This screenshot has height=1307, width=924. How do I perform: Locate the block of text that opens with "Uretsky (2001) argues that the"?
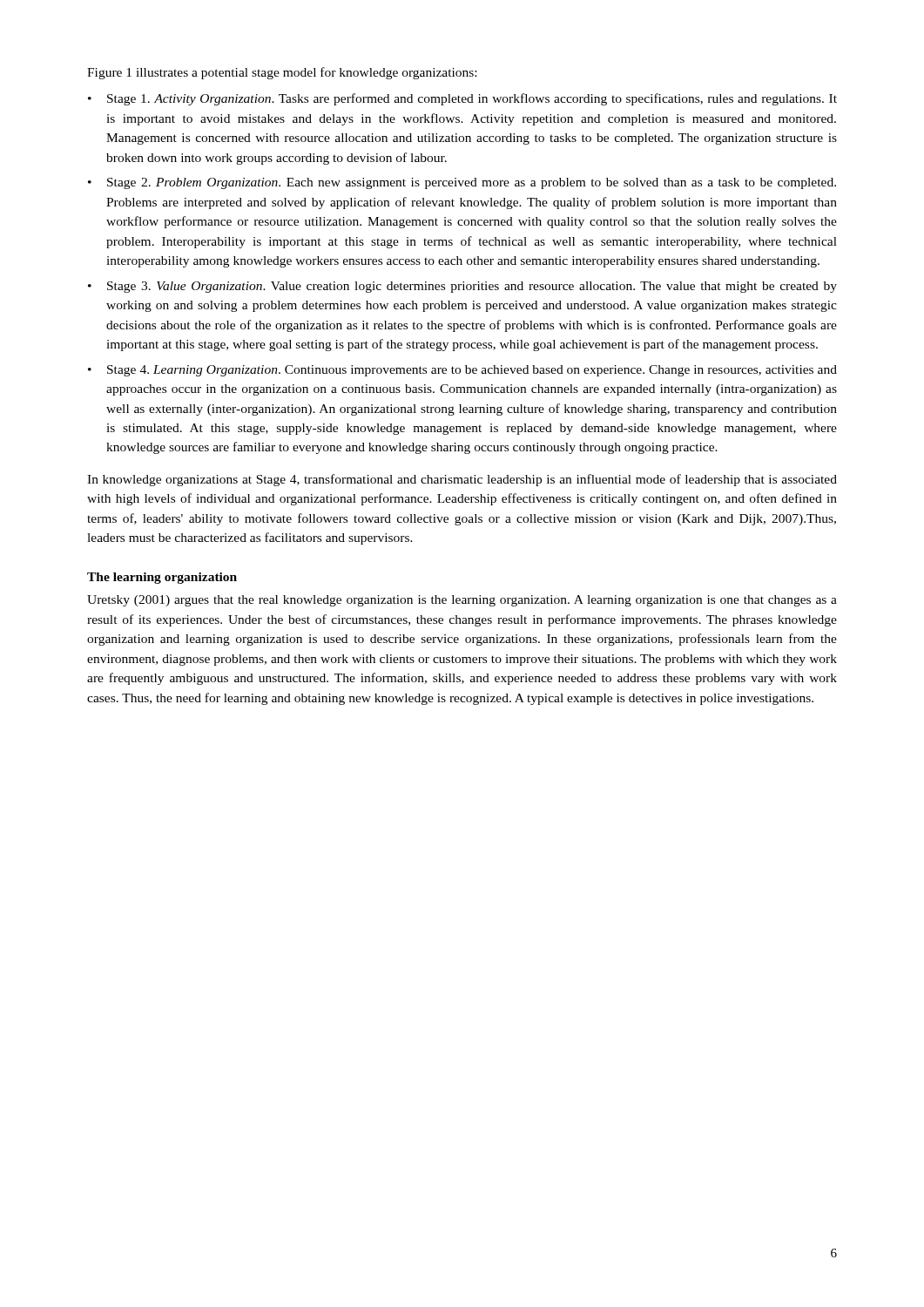[462, 648]
